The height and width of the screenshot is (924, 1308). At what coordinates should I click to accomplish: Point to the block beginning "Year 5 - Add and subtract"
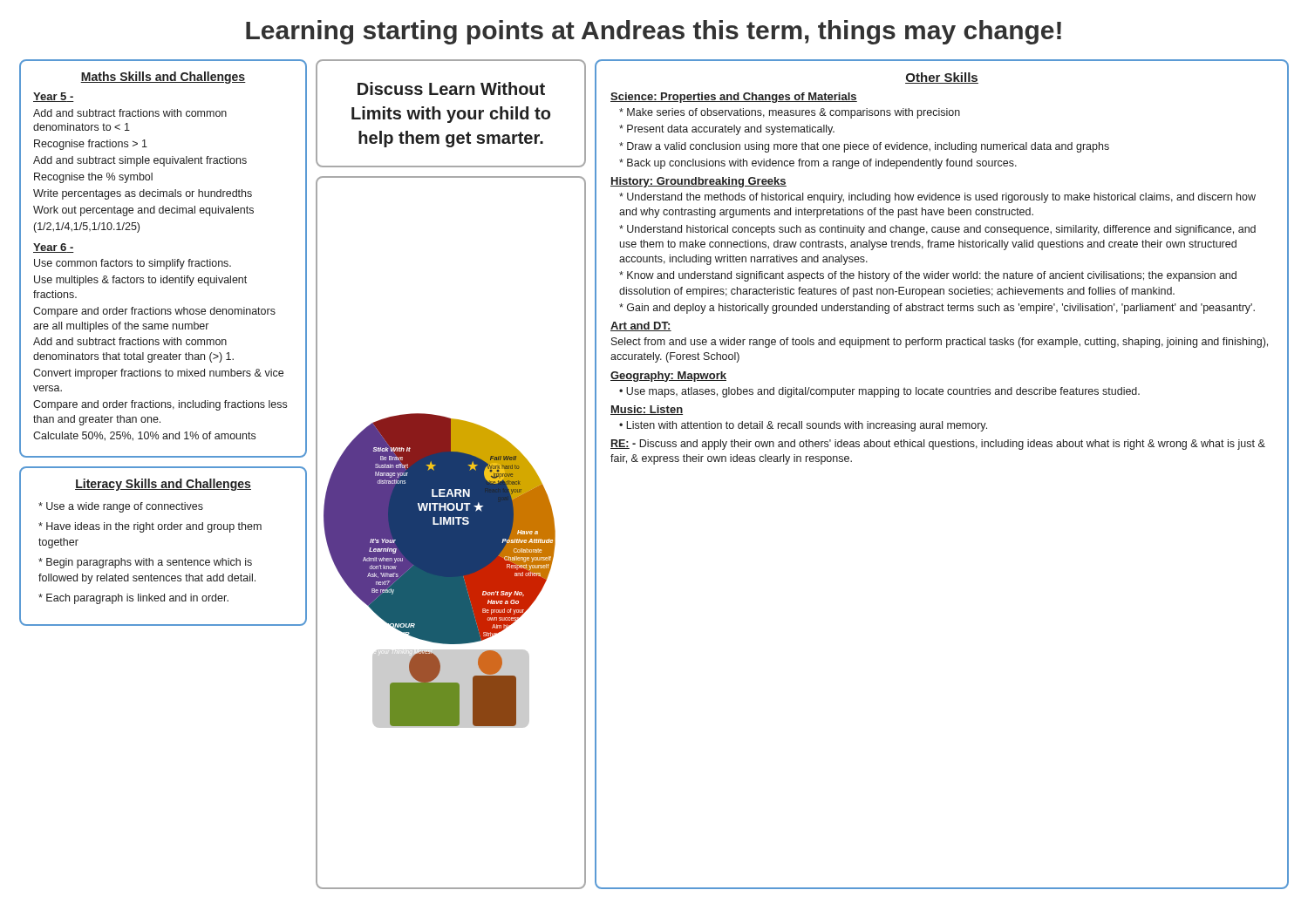[x=163, y=266]
